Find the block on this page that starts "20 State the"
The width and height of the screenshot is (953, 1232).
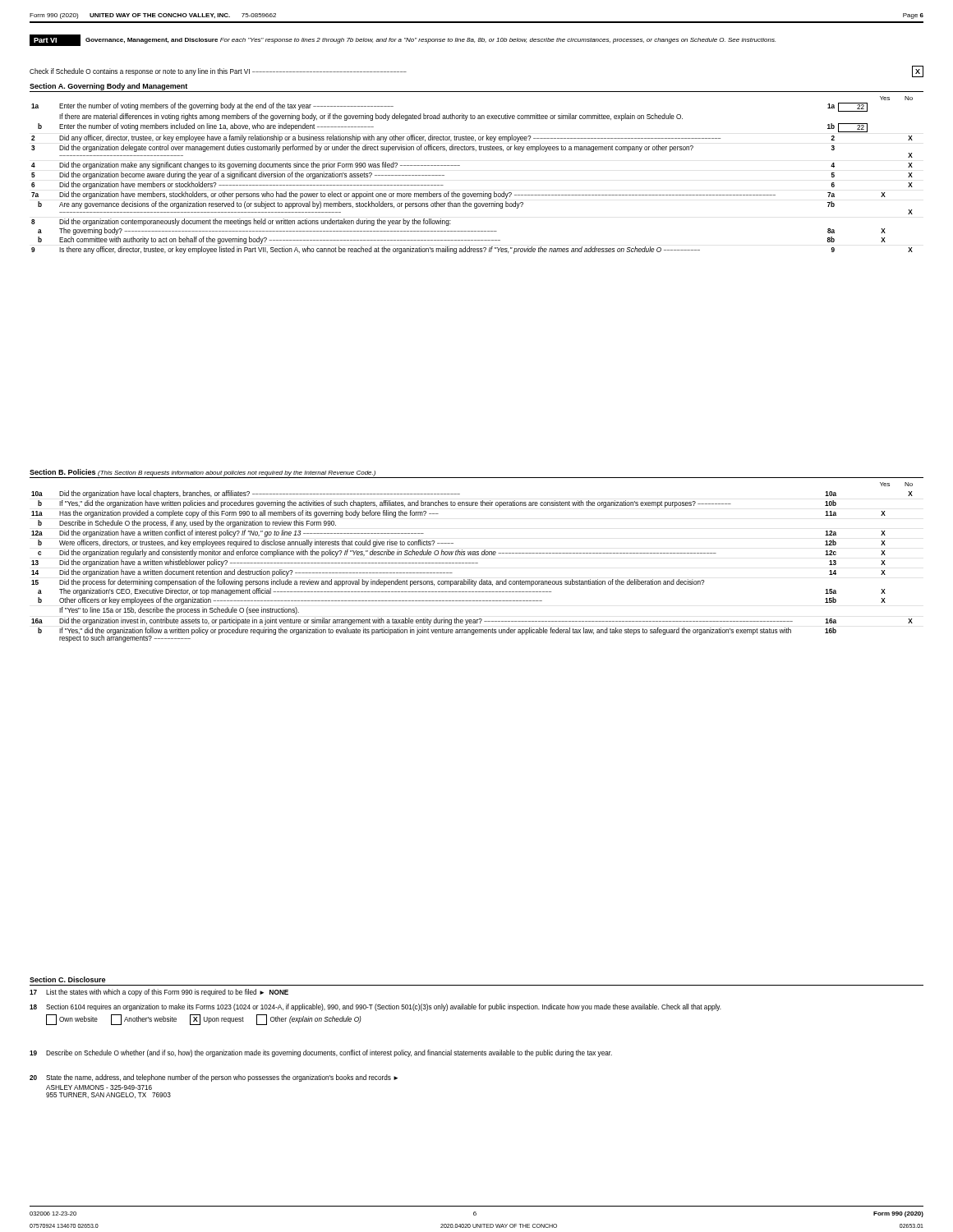point(214,1078)
